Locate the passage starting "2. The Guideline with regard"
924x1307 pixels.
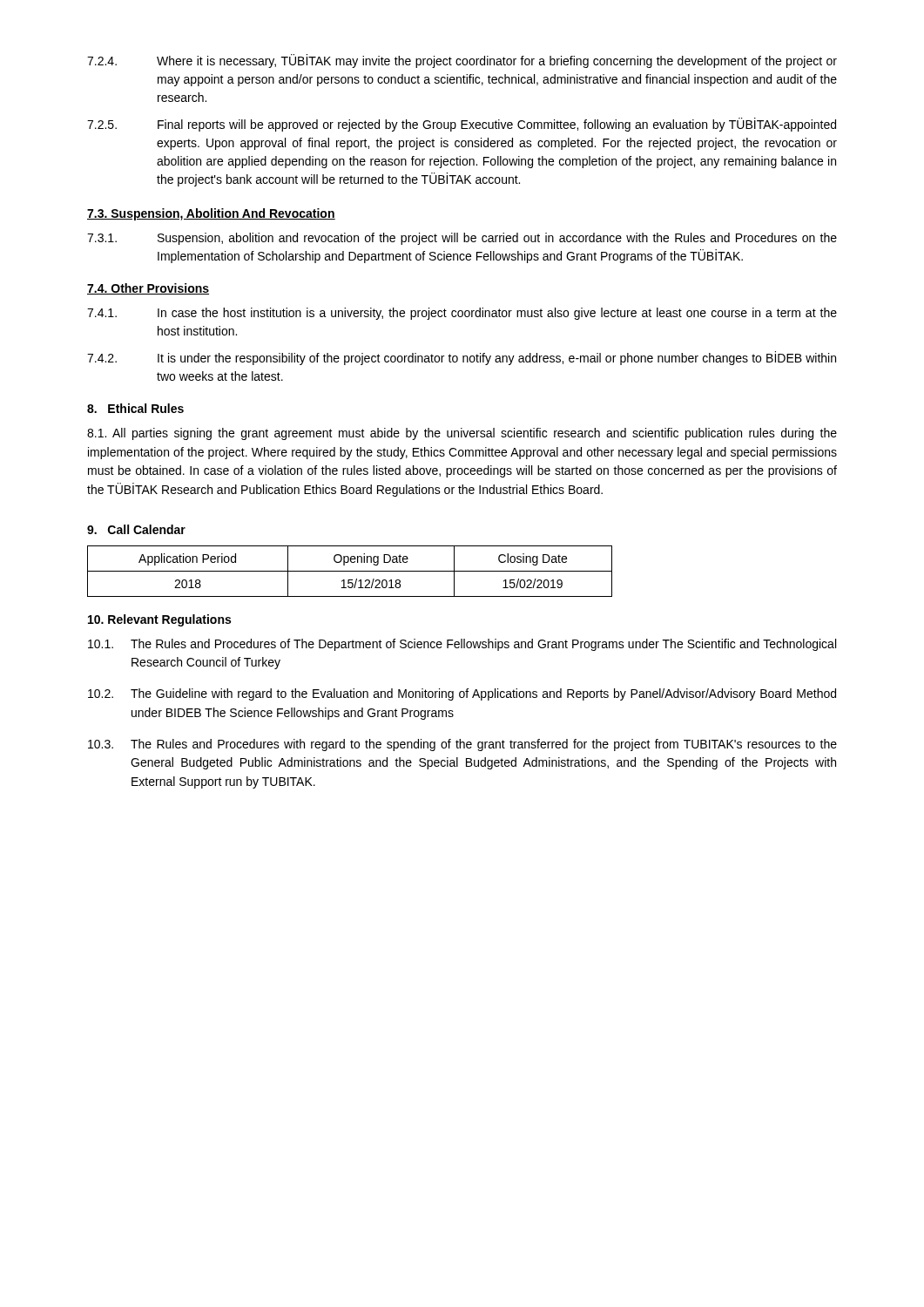[x=462, y=704]
